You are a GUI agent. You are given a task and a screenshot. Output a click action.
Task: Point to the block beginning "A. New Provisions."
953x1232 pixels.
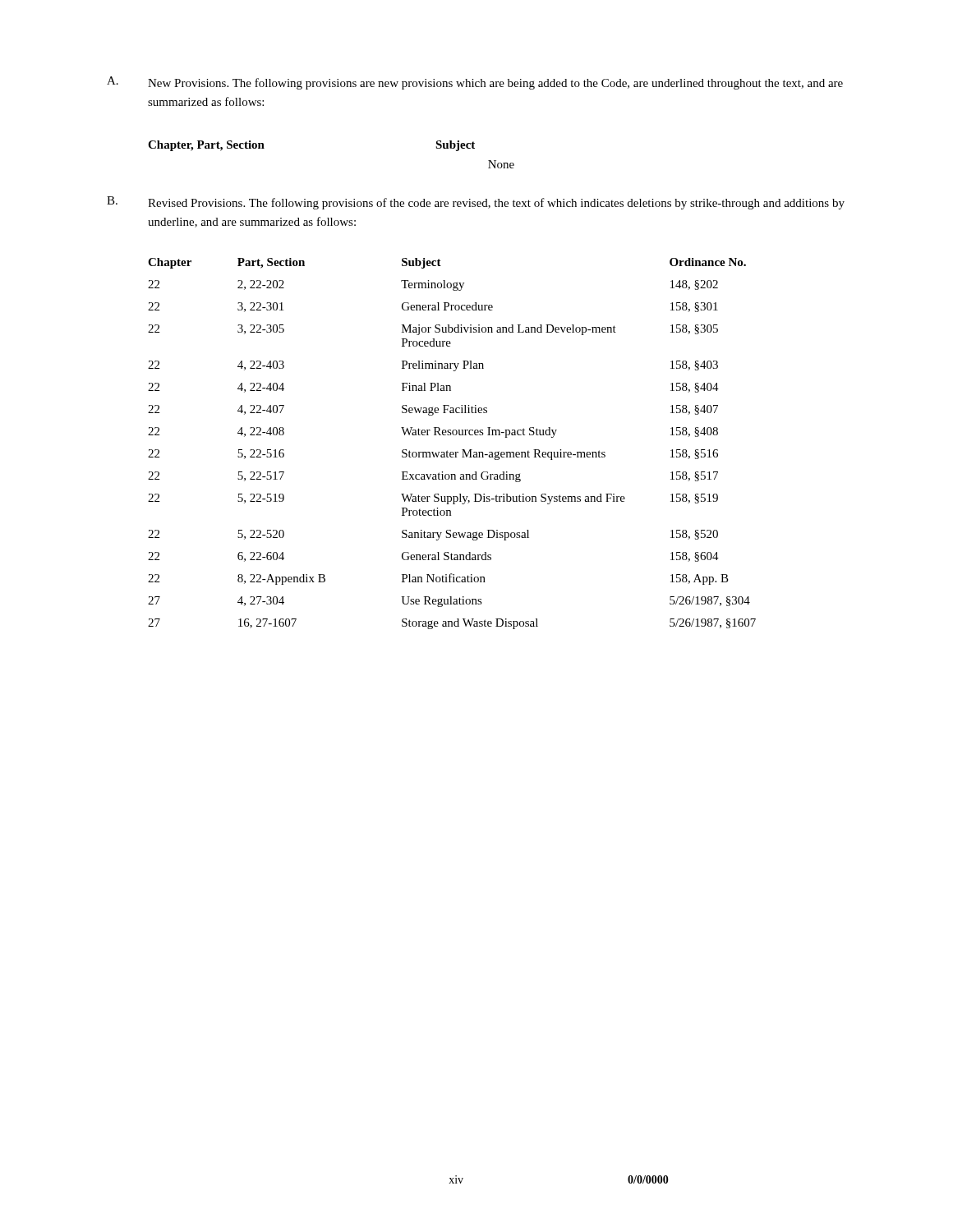point(485,93)
